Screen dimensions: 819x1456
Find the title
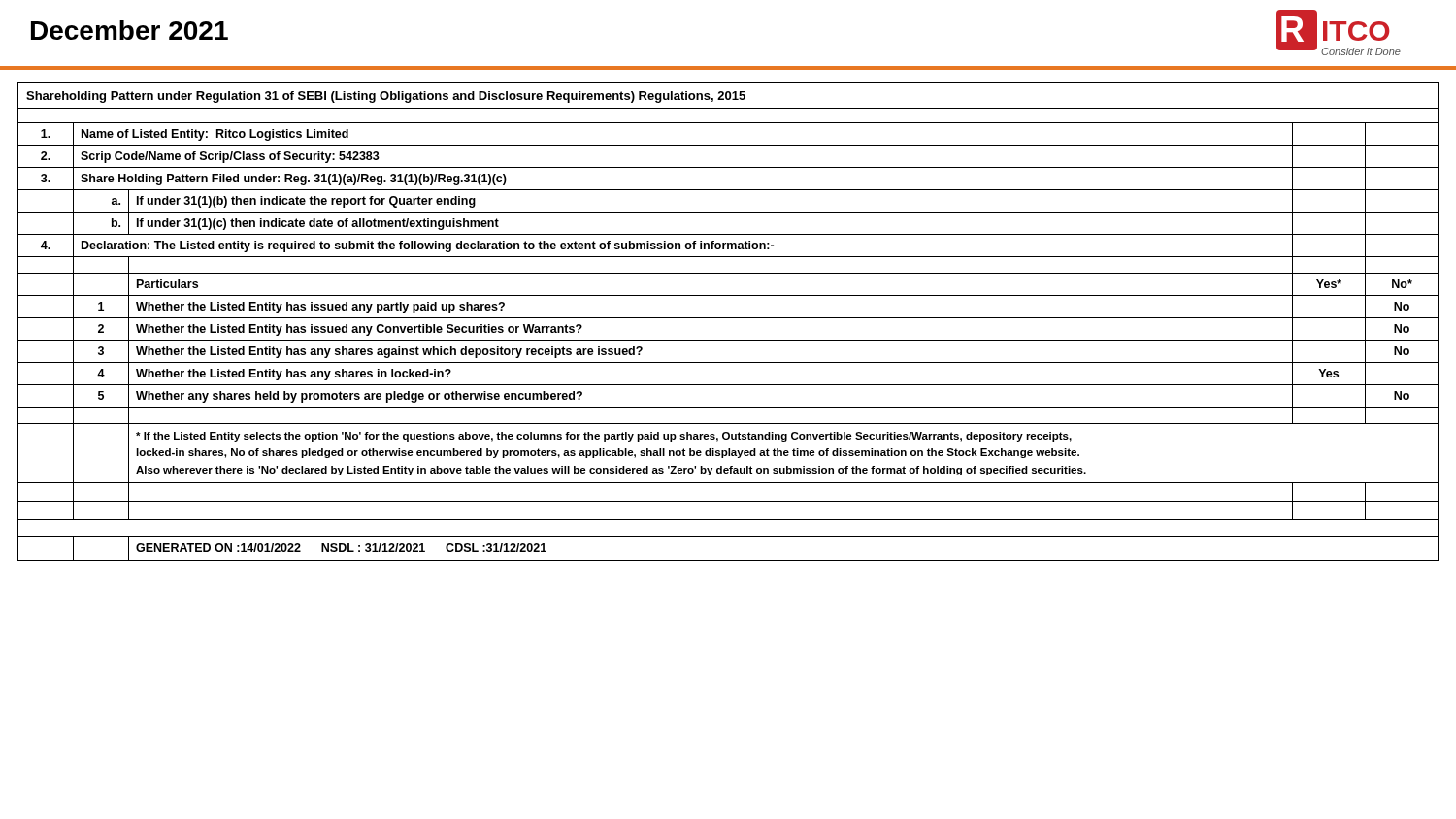click(129, 31)
